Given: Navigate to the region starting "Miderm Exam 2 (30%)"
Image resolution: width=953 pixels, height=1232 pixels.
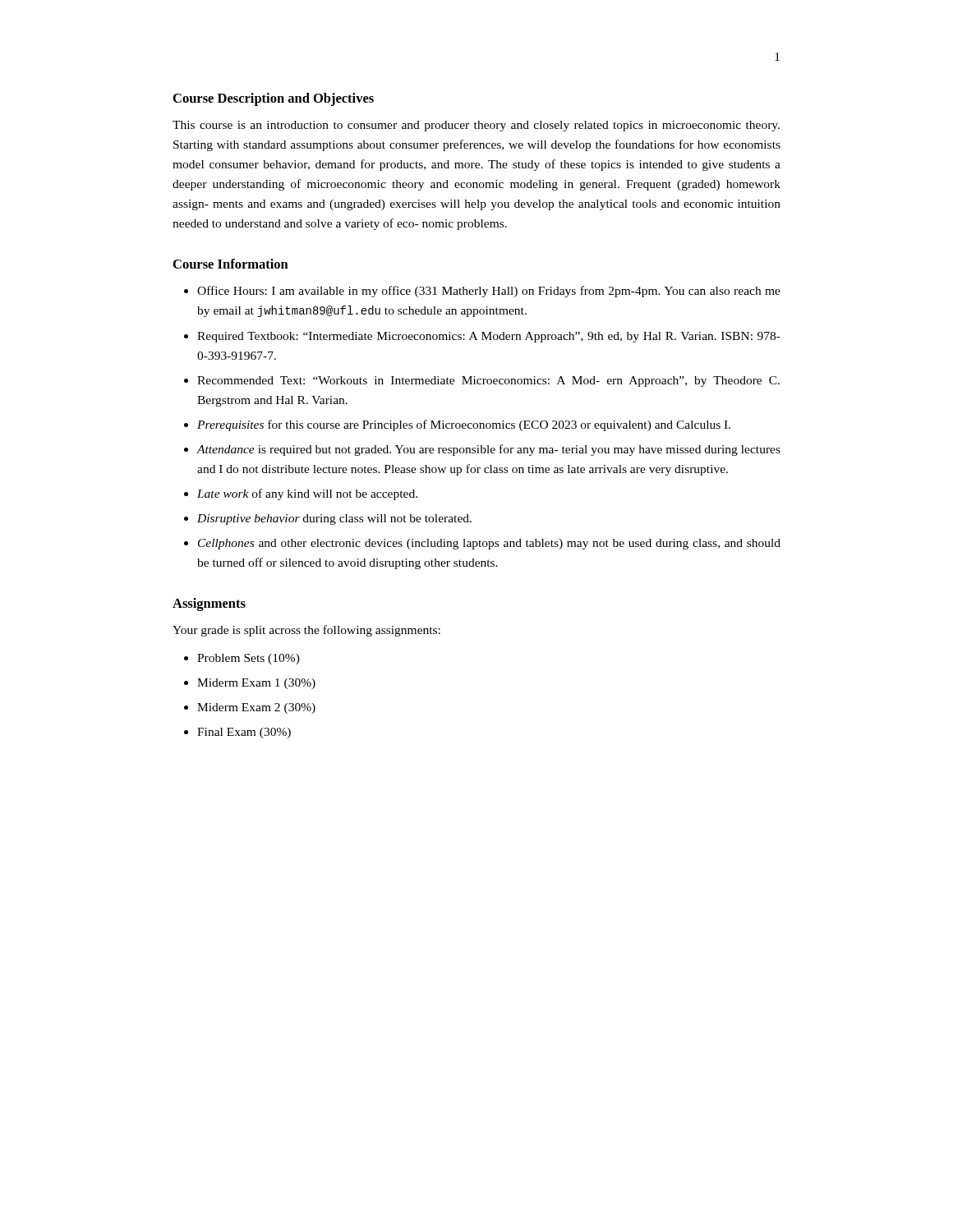Looking at the screenshot, I should 256,708.
